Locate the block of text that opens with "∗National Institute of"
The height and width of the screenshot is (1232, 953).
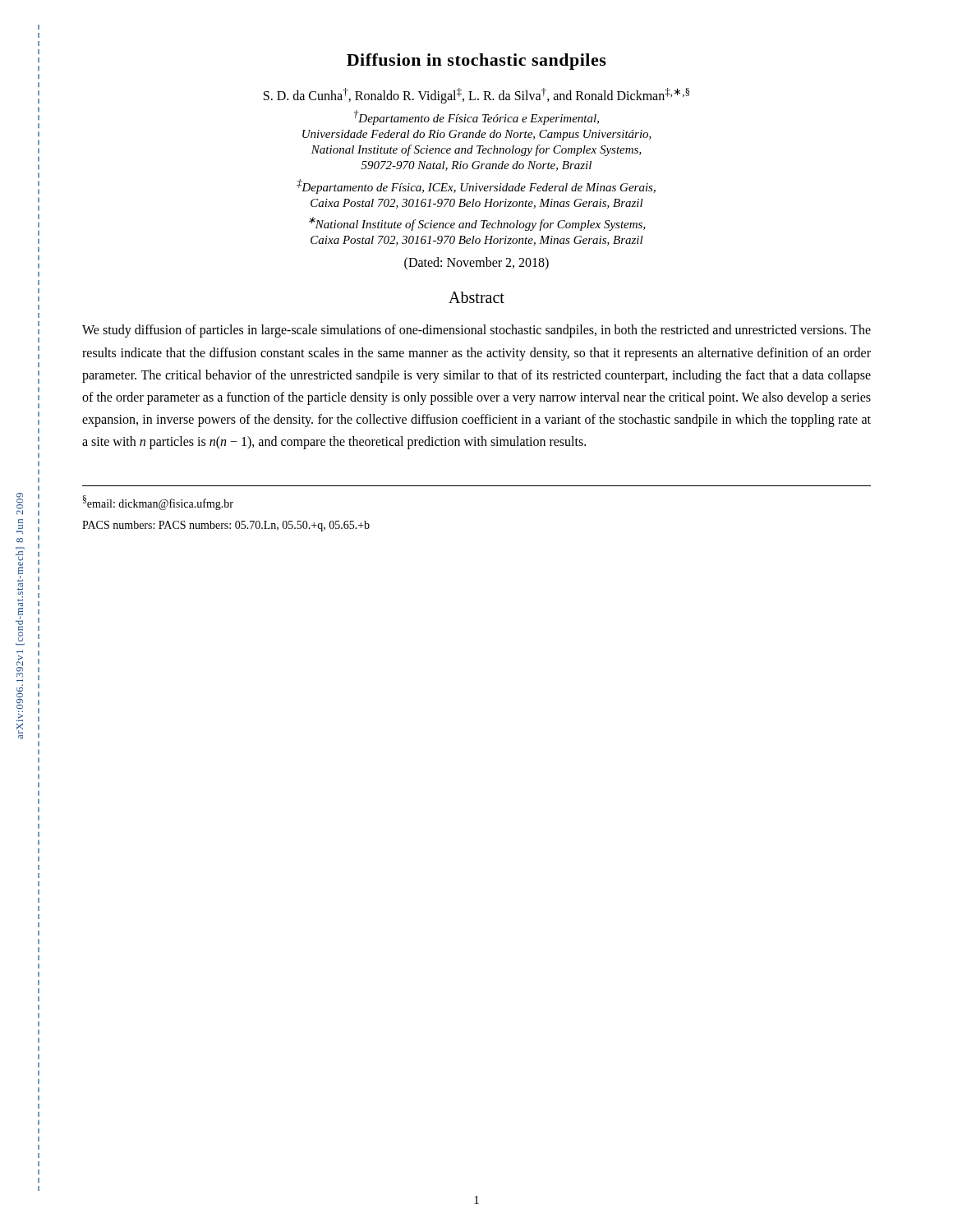click(476, 231)
